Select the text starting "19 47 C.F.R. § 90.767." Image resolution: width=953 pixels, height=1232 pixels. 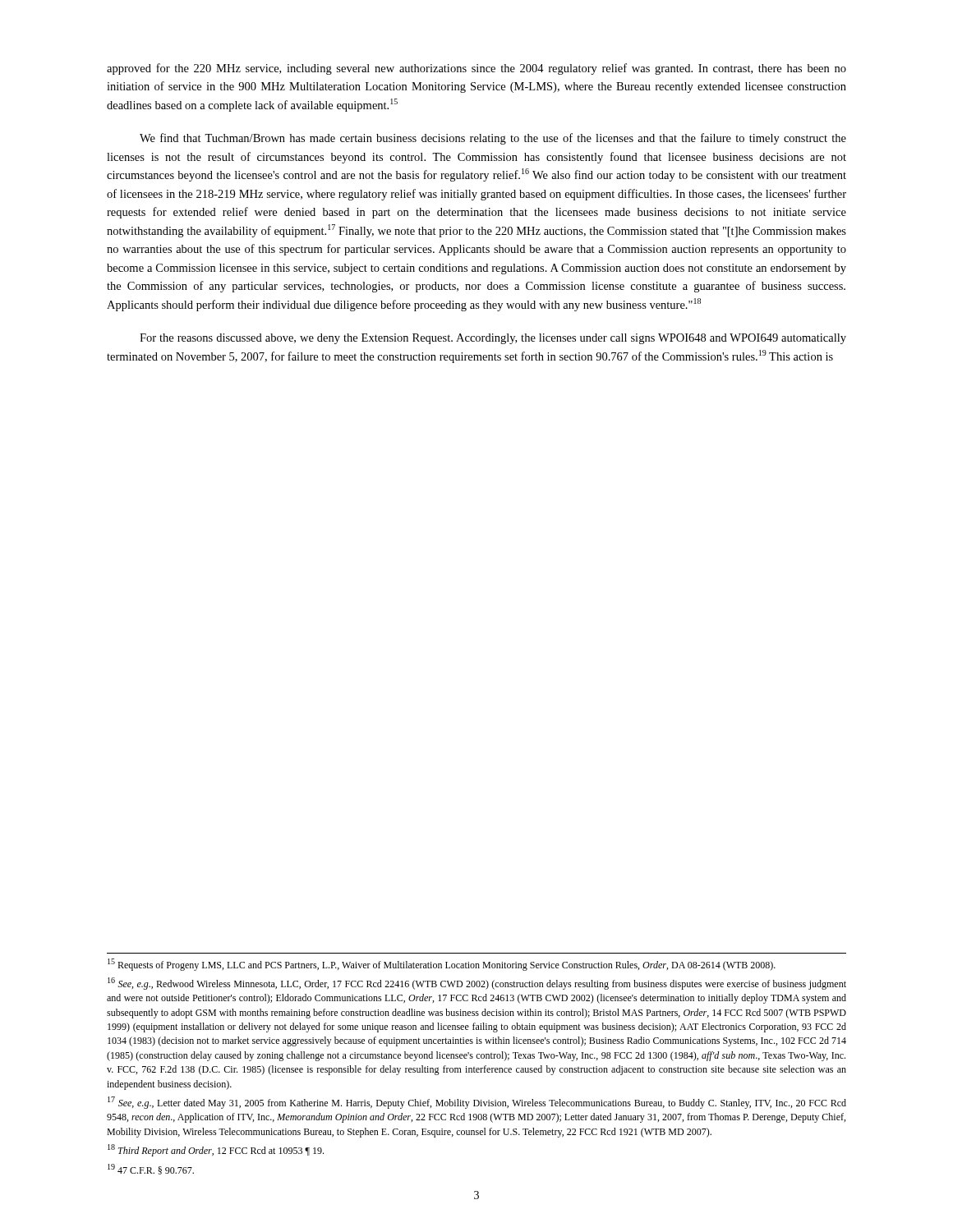tap(151, 1170)
